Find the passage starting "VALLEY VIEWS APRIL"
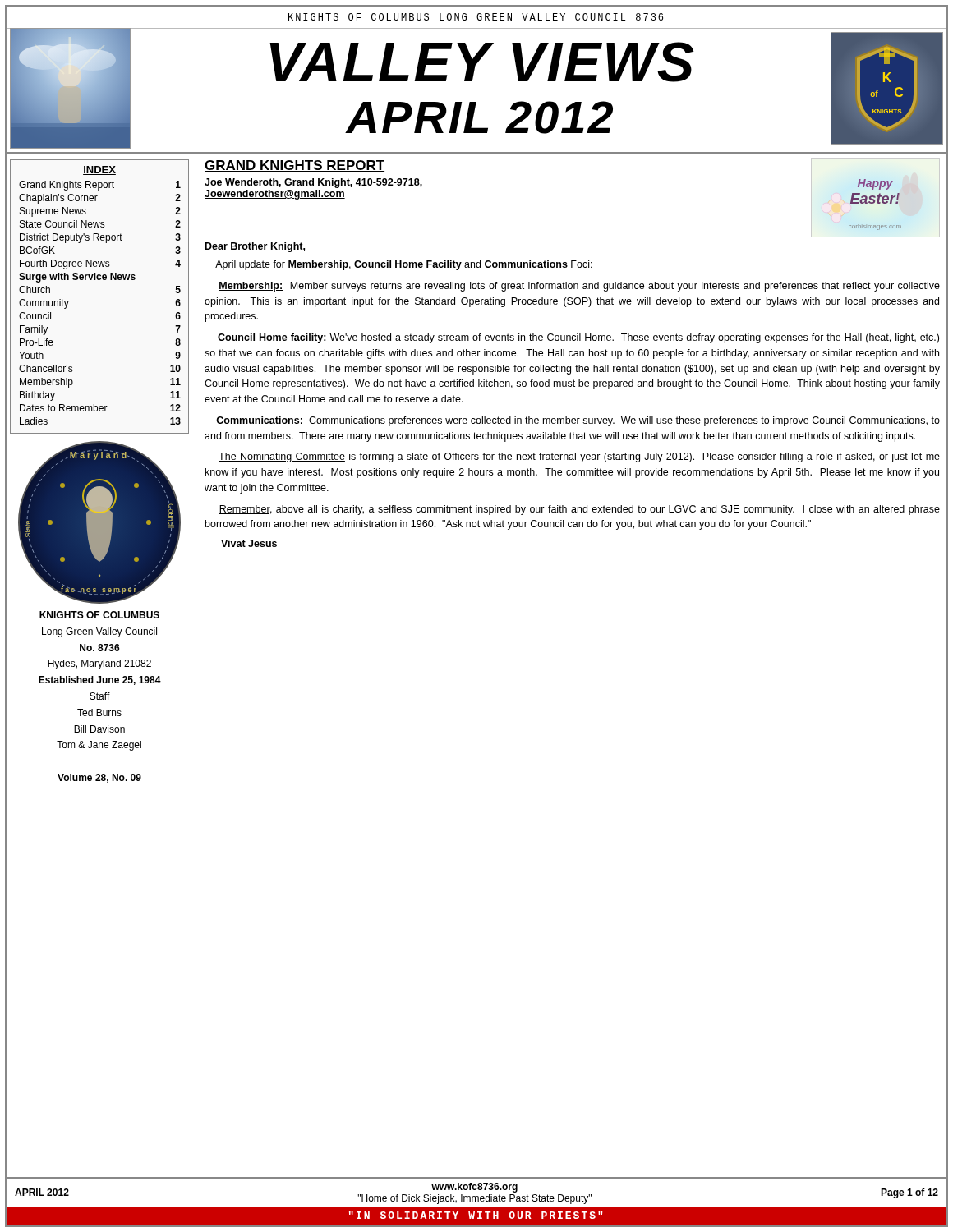The width and height of the screenshot is (953, 1232). click(x=481, y=88)
